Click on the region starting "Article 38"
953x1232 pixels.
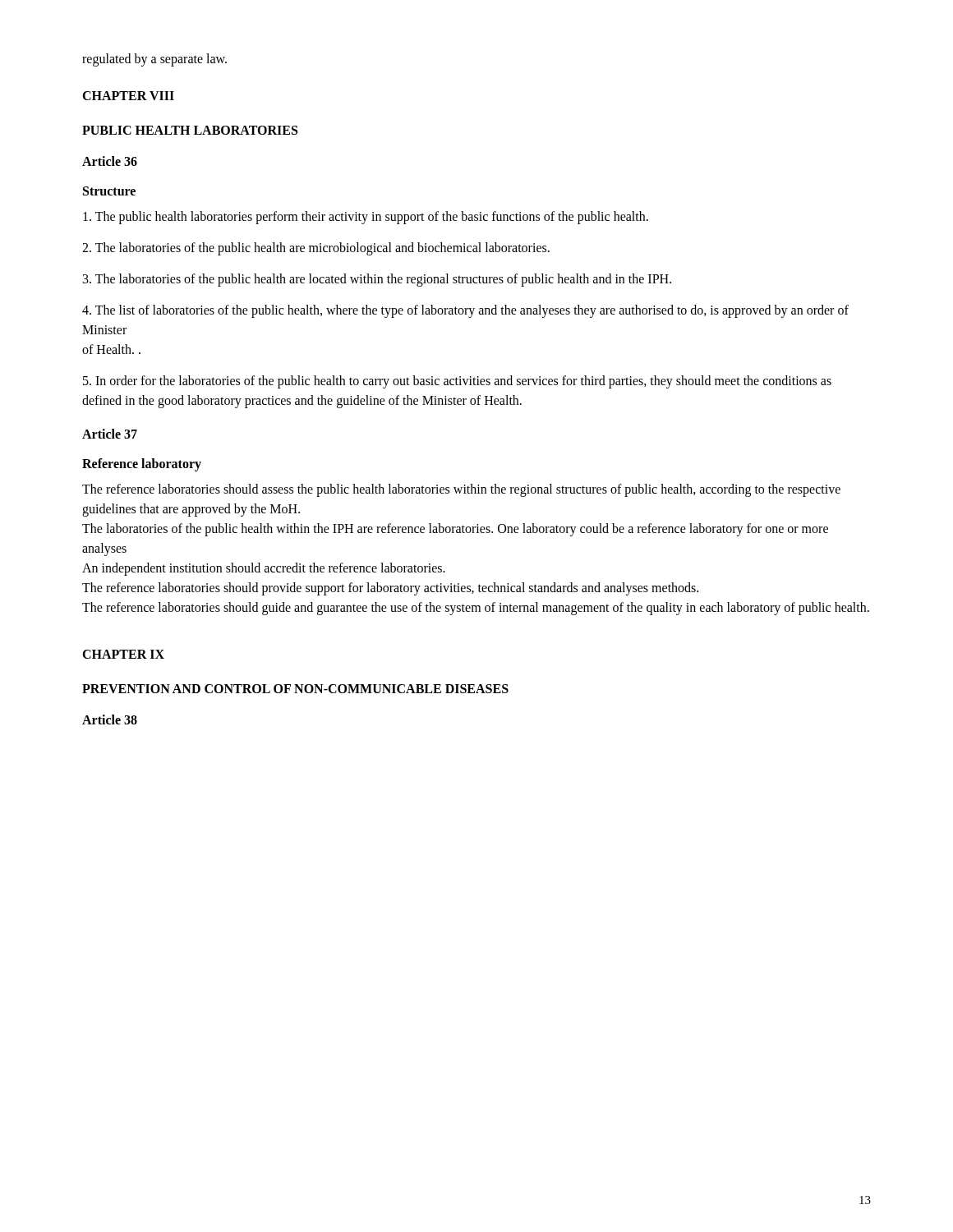110,720
